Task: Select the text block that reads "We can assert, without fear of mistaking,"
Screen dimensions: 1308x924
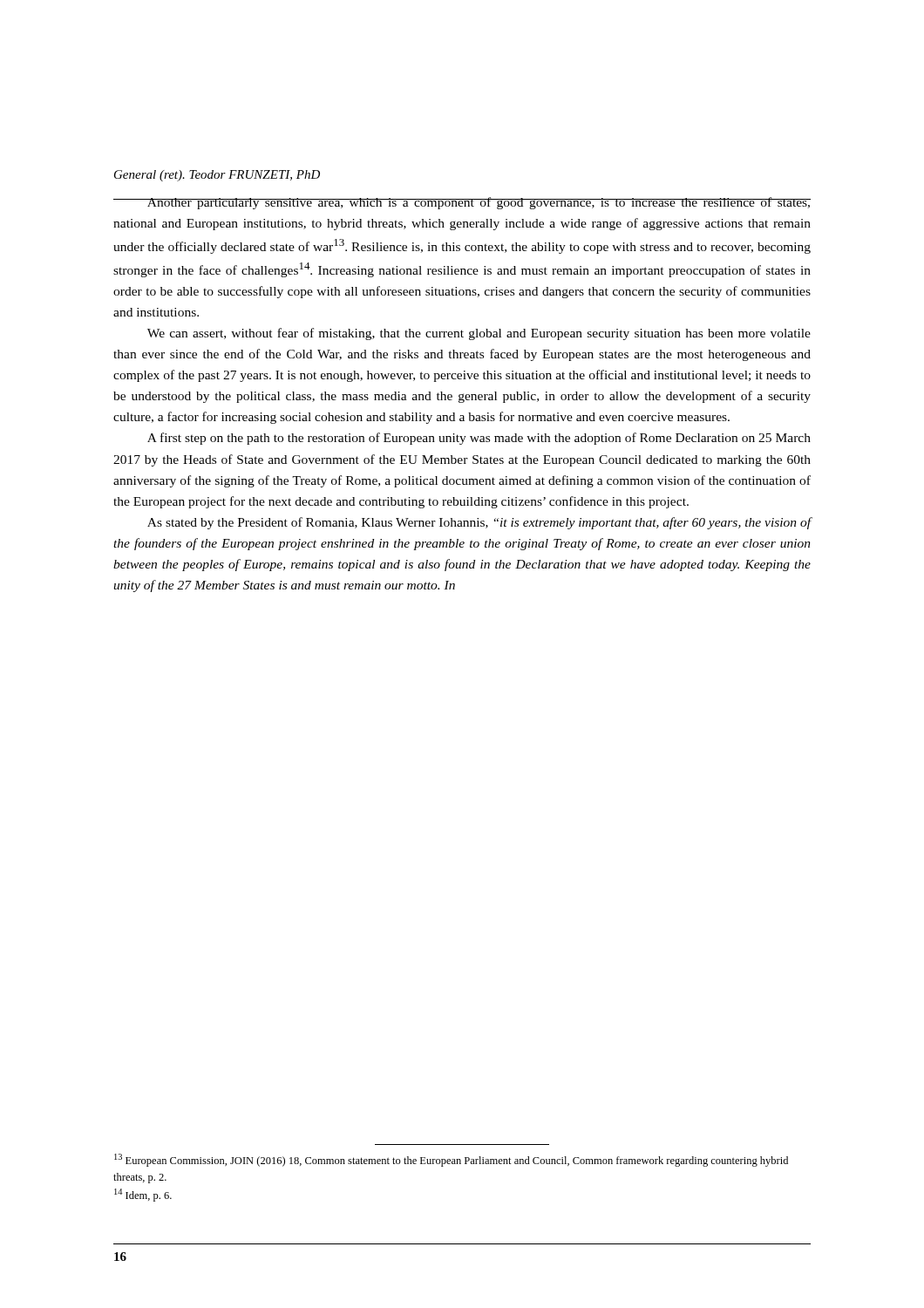Action: pyautogui.click(x=462, y=375)
